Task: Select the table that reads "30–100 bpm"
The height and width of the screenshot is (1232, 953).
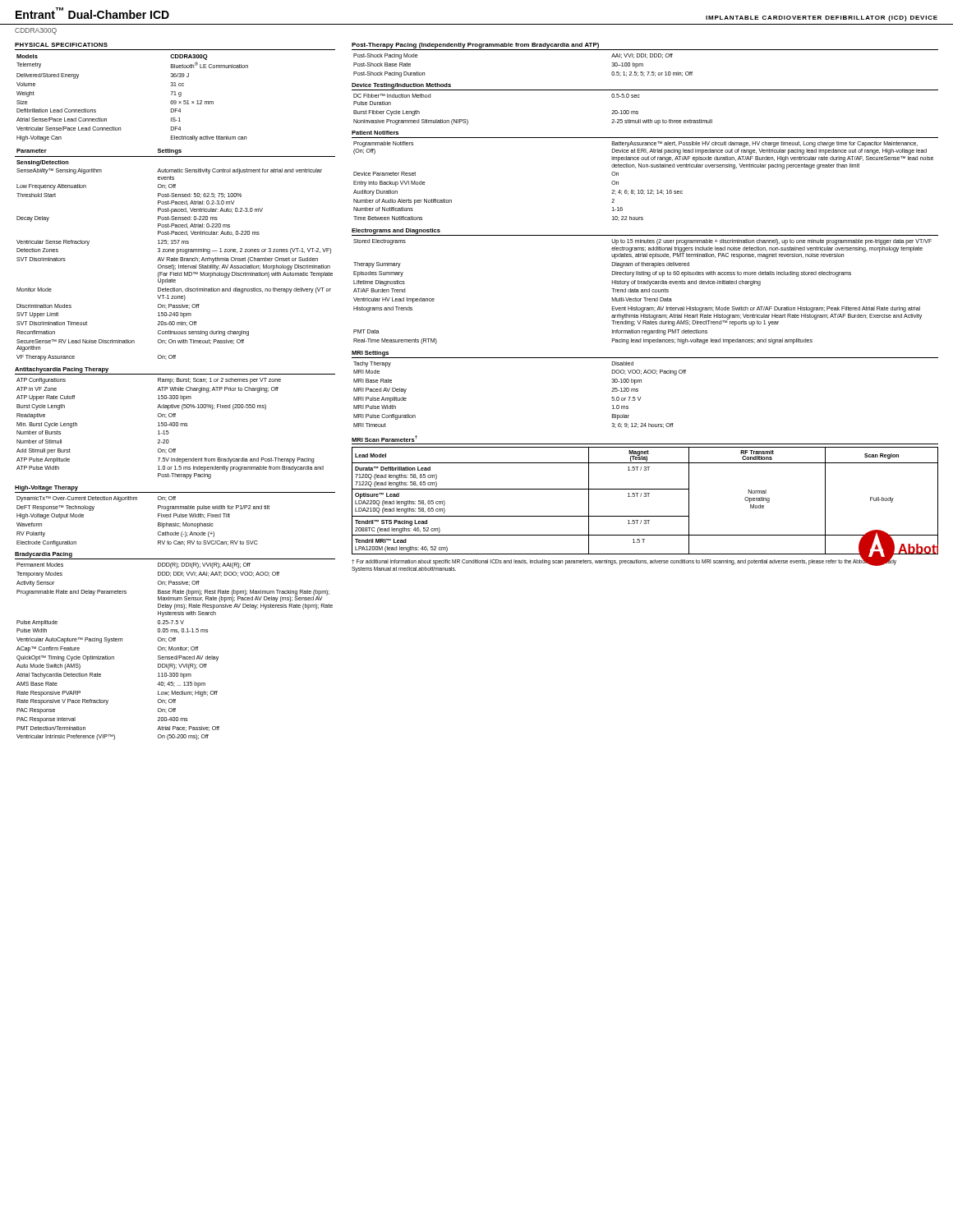Action: [x=645, y=65]
